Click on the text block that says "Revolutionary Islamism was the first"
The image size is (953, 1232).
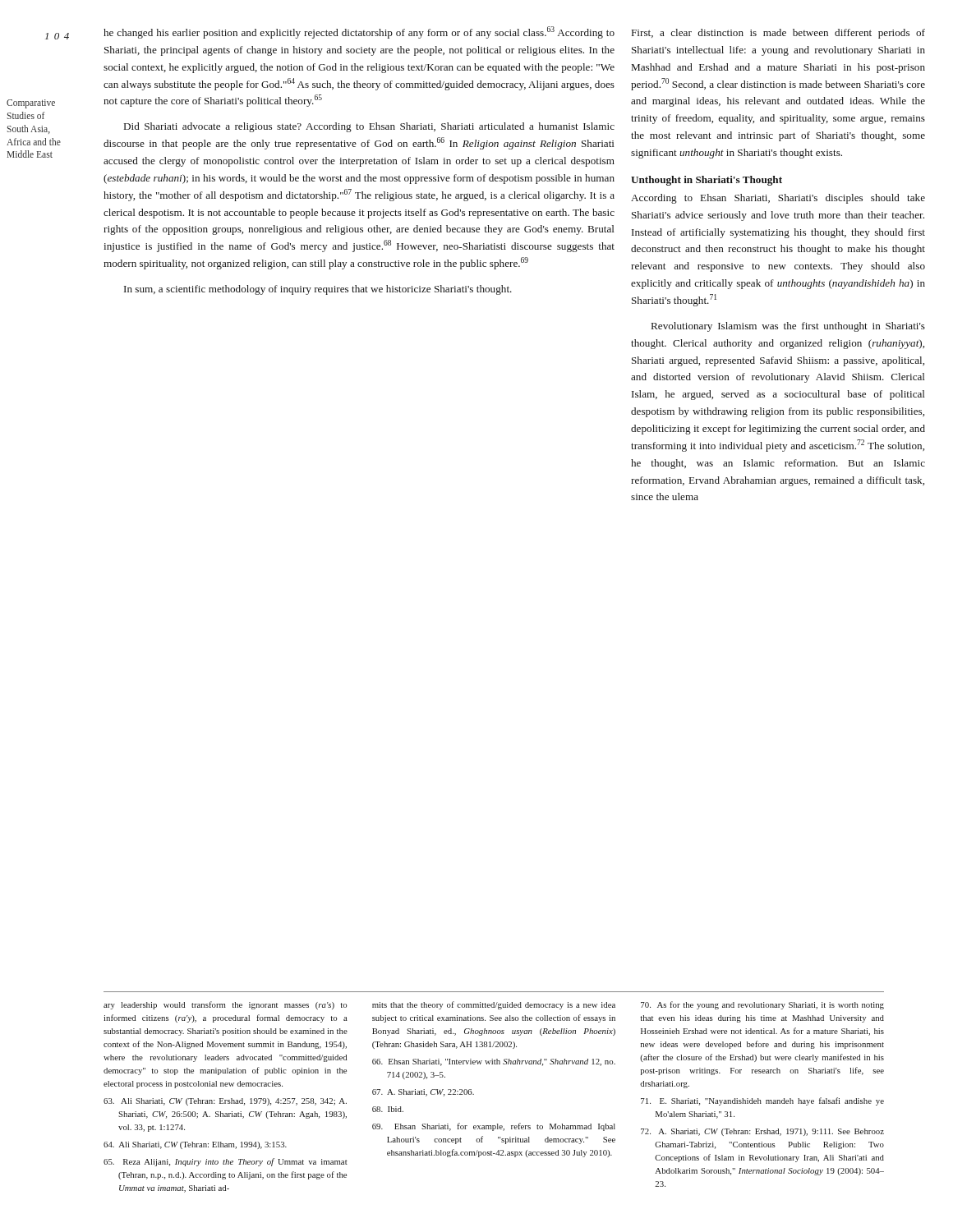[x=778, y=412]
